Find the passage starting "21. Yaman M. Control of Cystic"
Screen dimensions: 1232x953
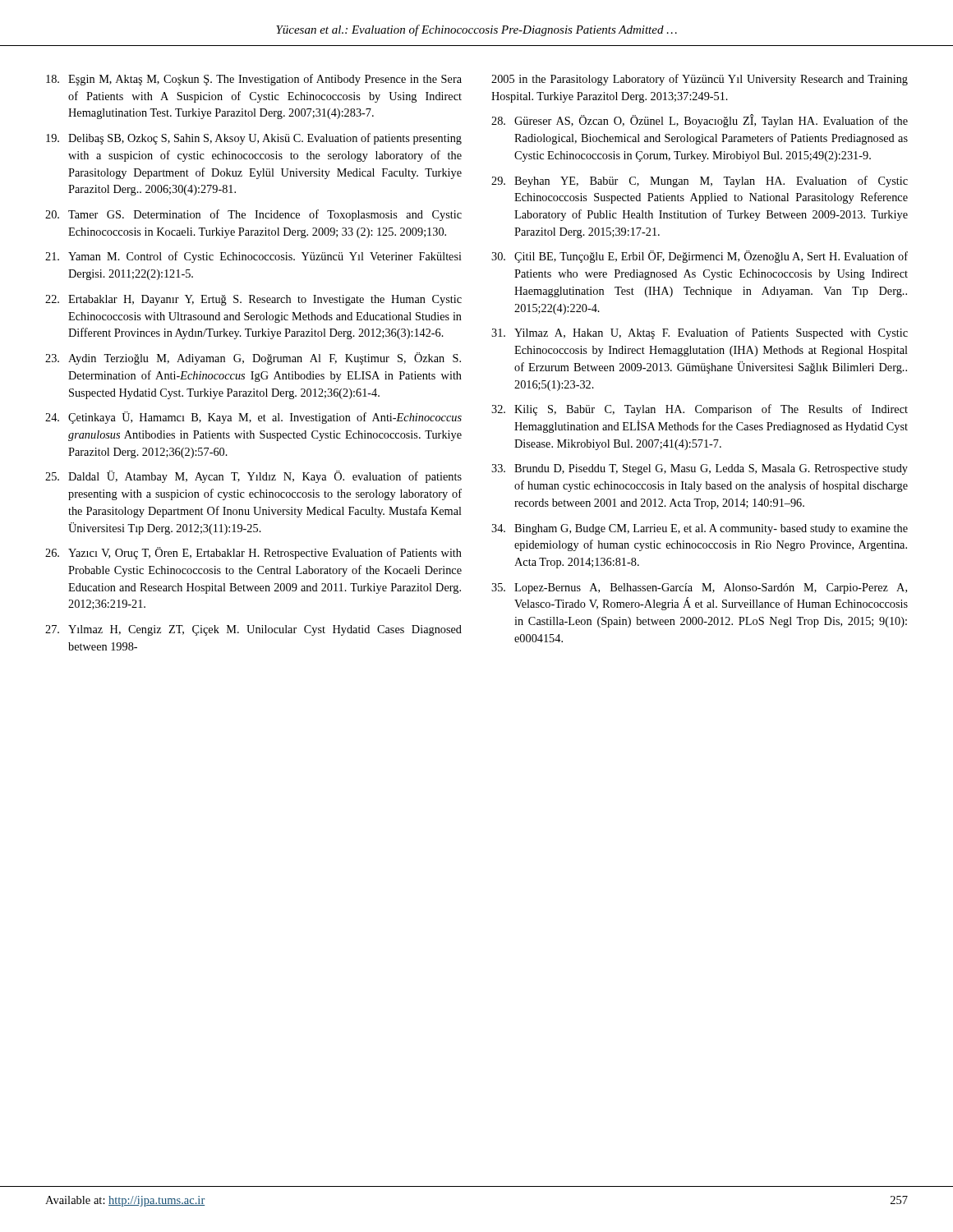(x=253, y=265)
